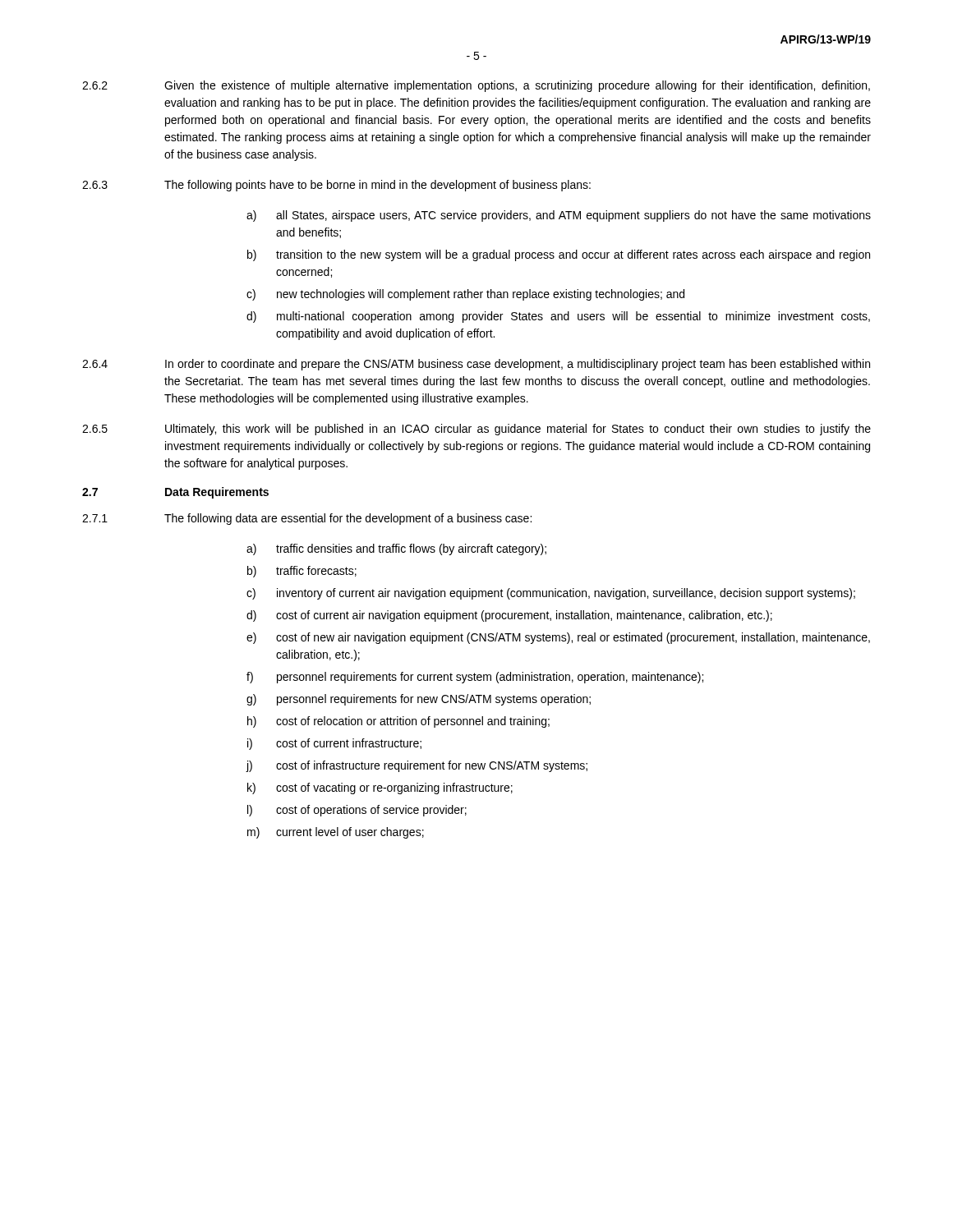Find the list item containing "j) cost of infrastructure requirement"
The image size is (953, 1232).
559,766
